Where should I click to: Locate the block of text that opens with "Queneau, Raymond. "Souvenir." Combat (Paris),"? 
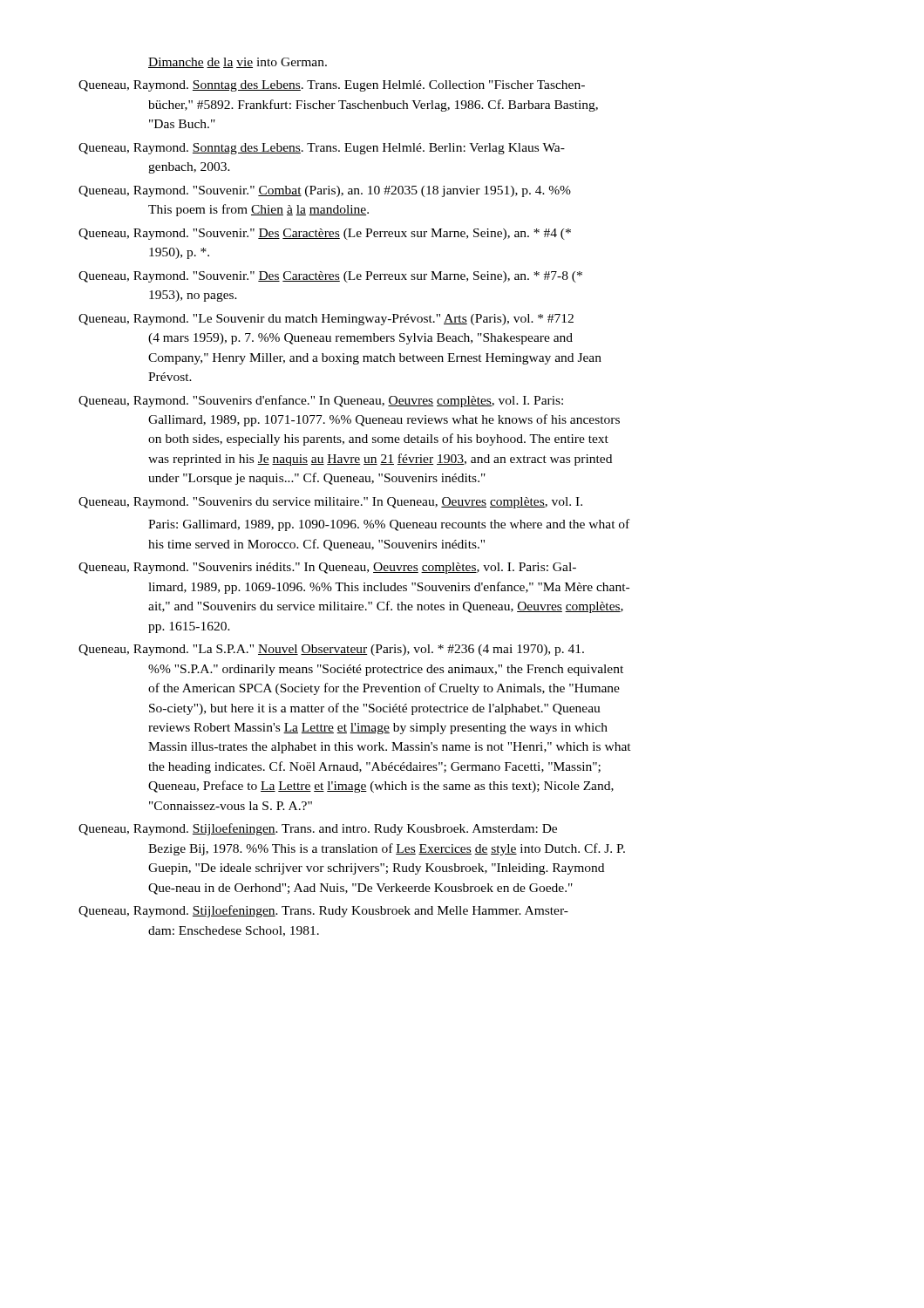[466, 201]
